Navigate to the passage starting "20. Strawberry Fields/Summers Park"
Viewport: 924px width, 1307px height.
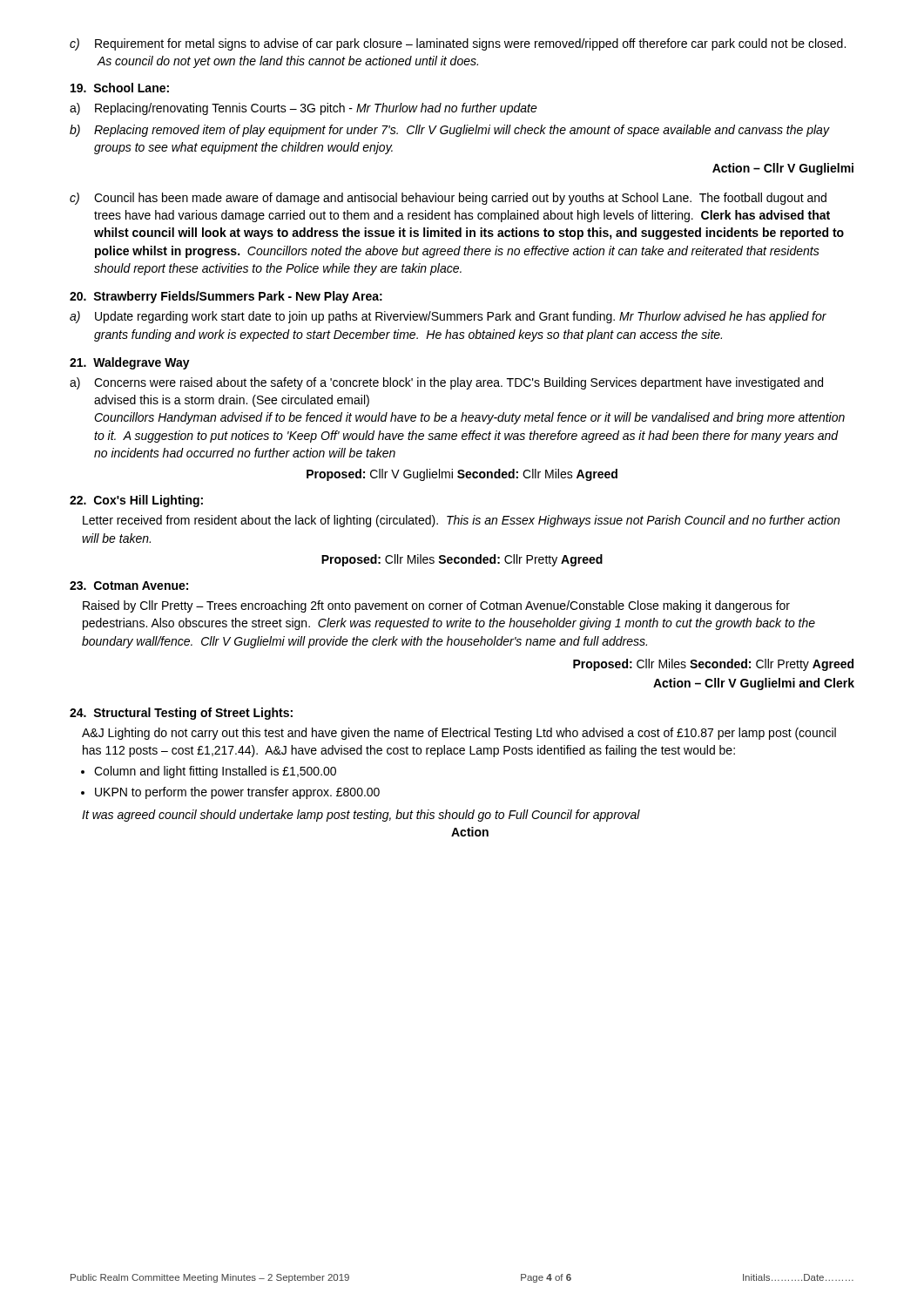pos(226,296)
